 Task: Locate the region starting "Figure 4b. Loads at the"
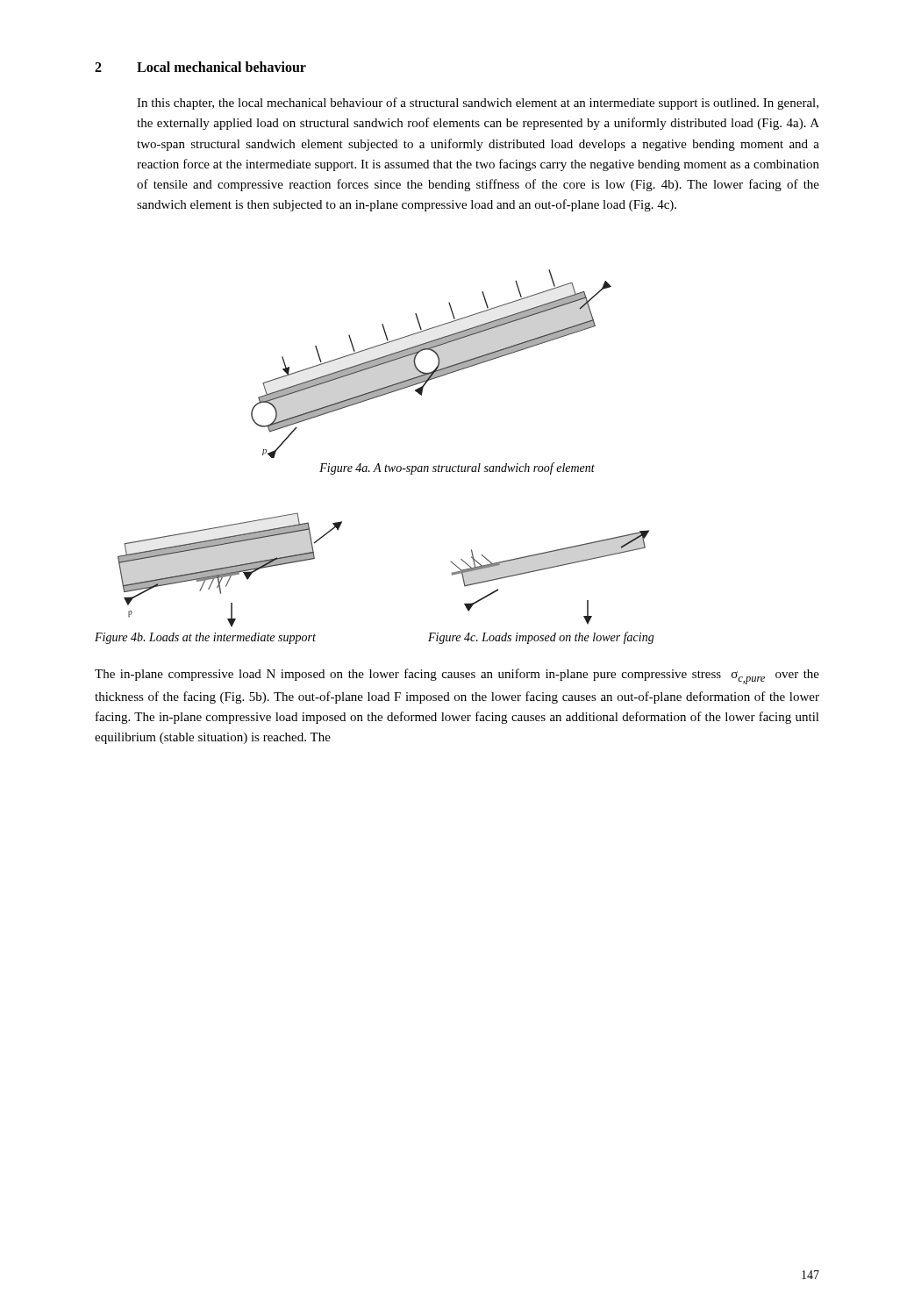pos(205,637)
